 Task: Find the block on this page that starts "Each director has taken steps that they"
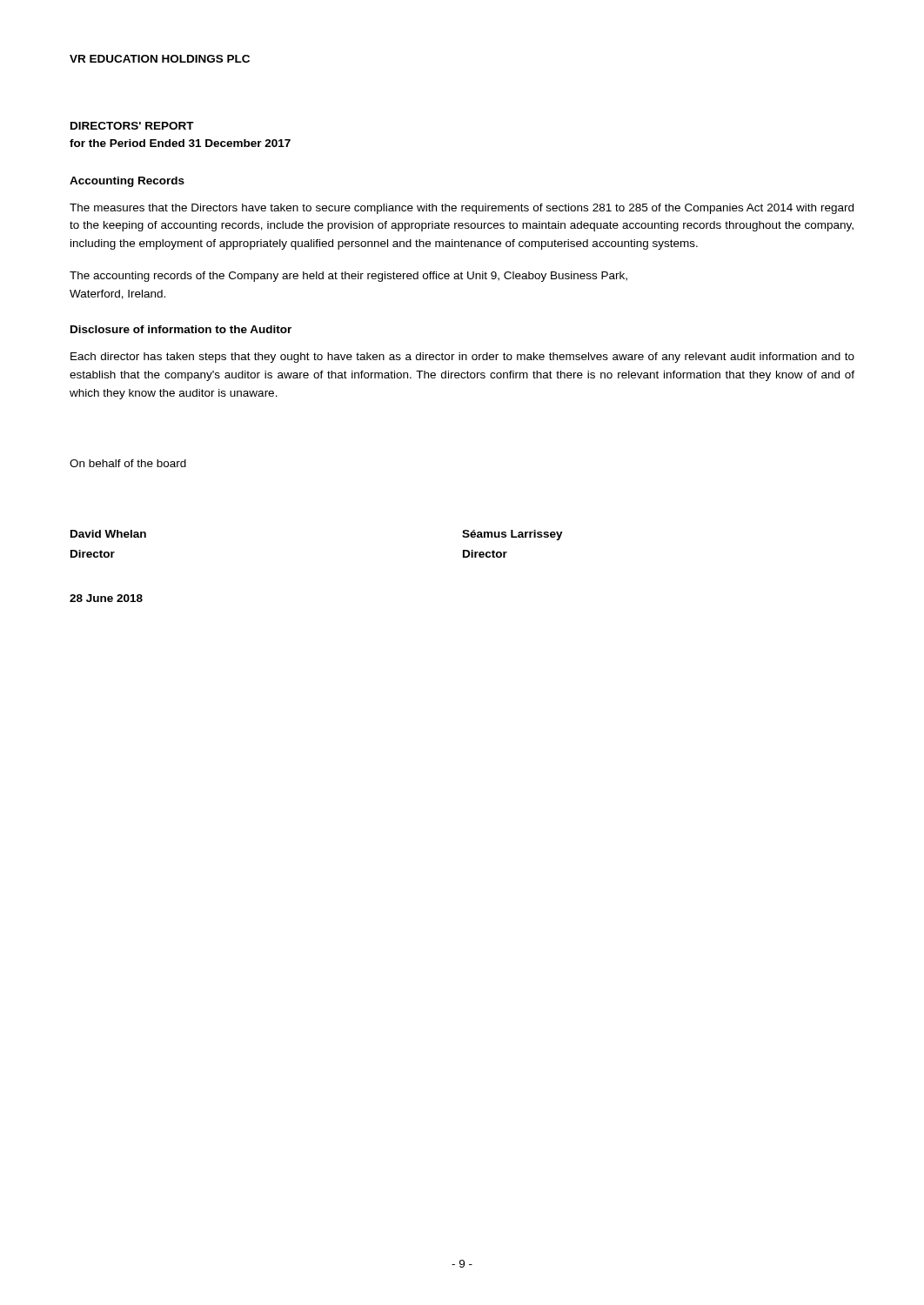[x=462, y=375]
